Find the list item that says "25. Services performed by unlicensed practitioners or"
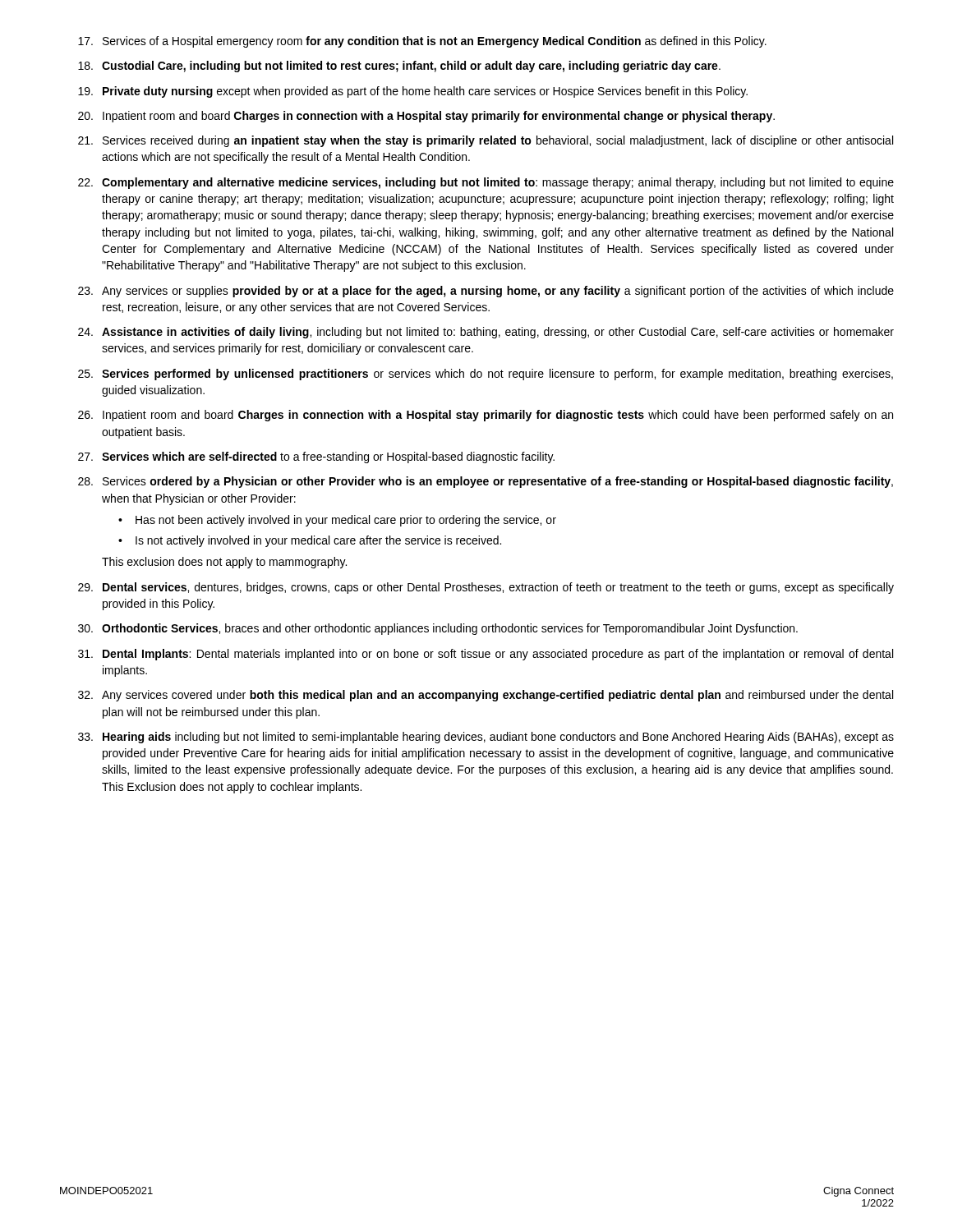Viewport: 953px width, 1232px height. tap(476, 382)
